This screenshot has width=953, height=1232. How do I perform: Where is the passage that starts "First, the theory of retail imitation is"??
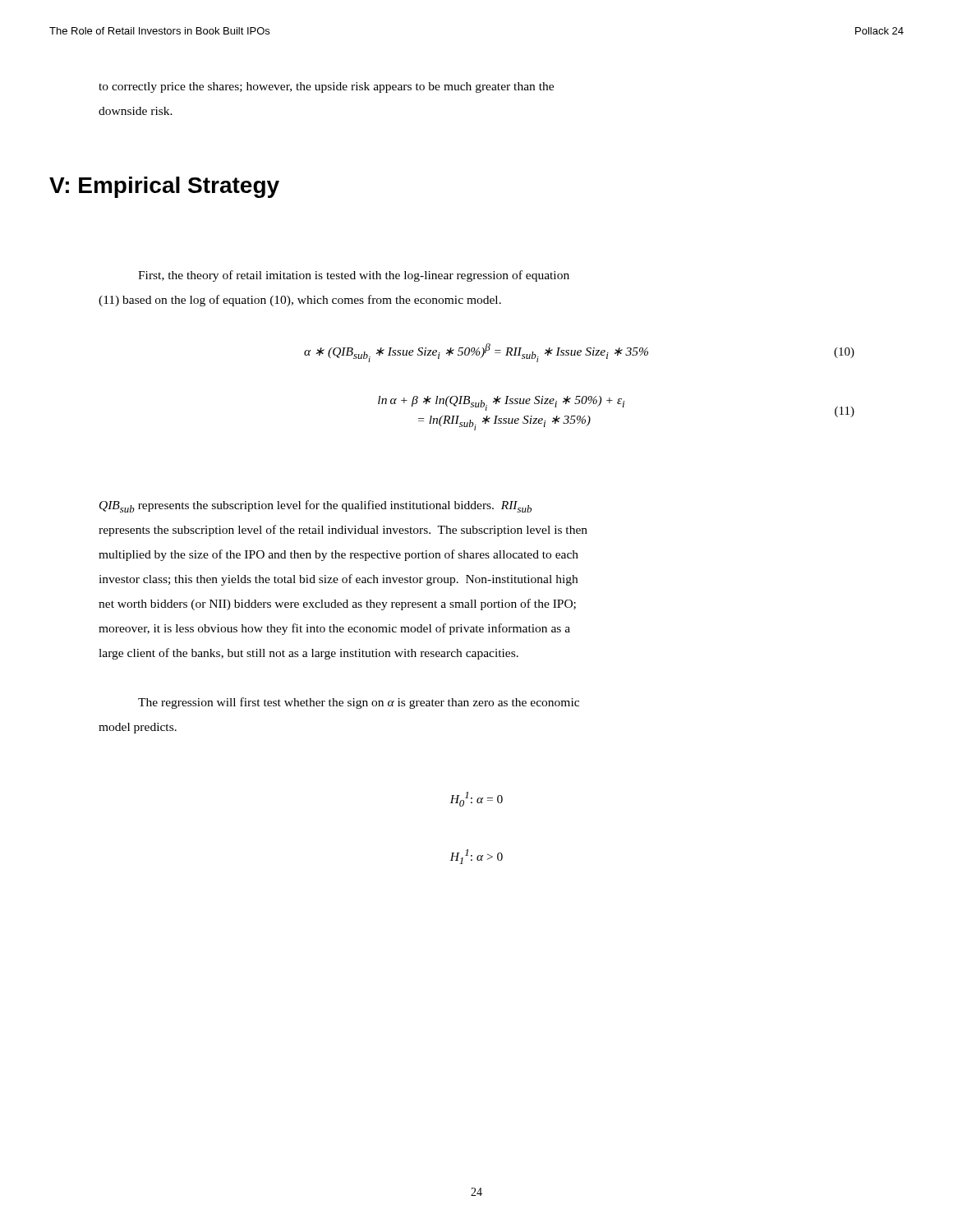[354, 275]
